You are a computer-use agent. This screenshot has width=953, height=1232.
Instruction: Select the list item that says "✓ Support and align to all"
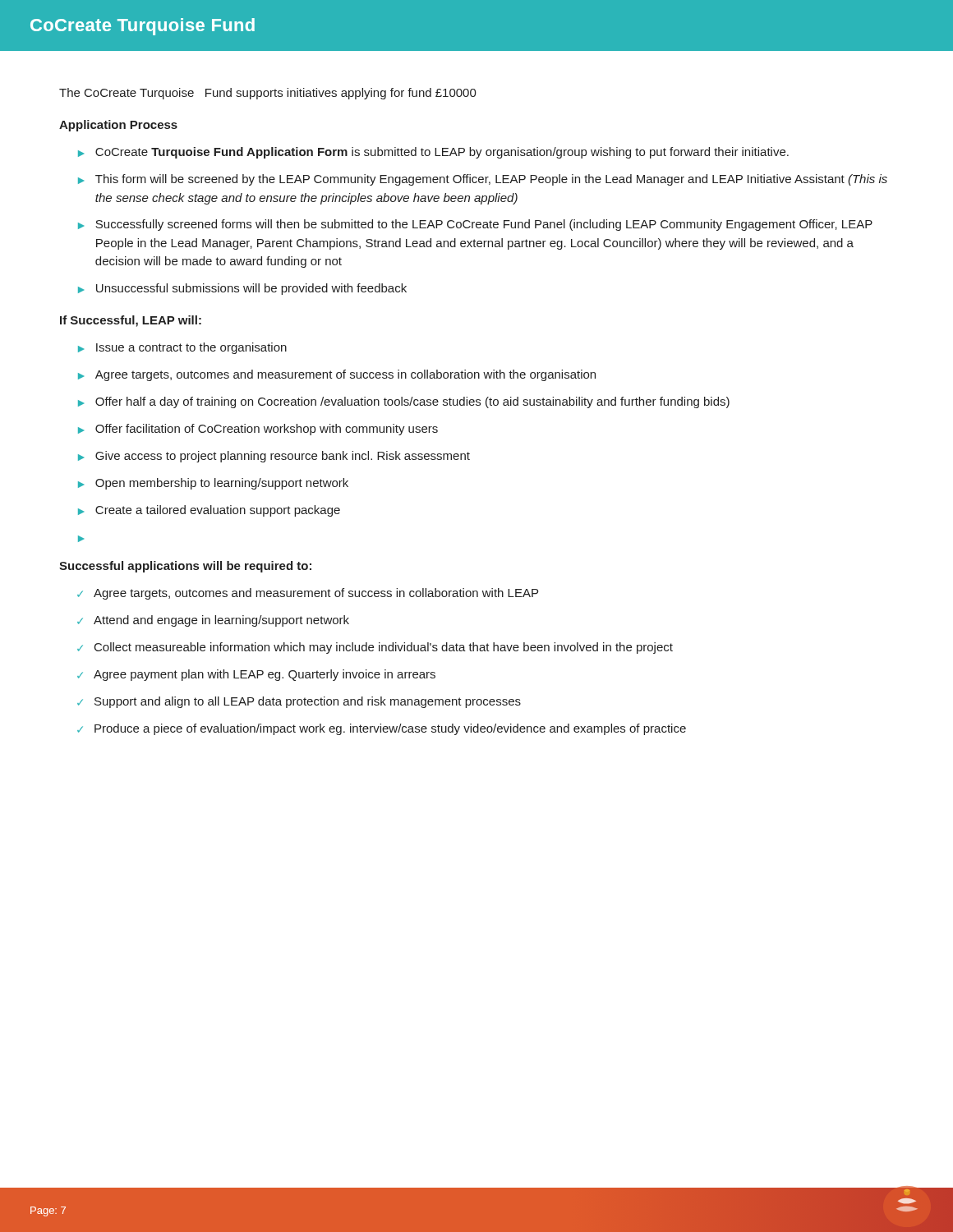click(298, 701)
